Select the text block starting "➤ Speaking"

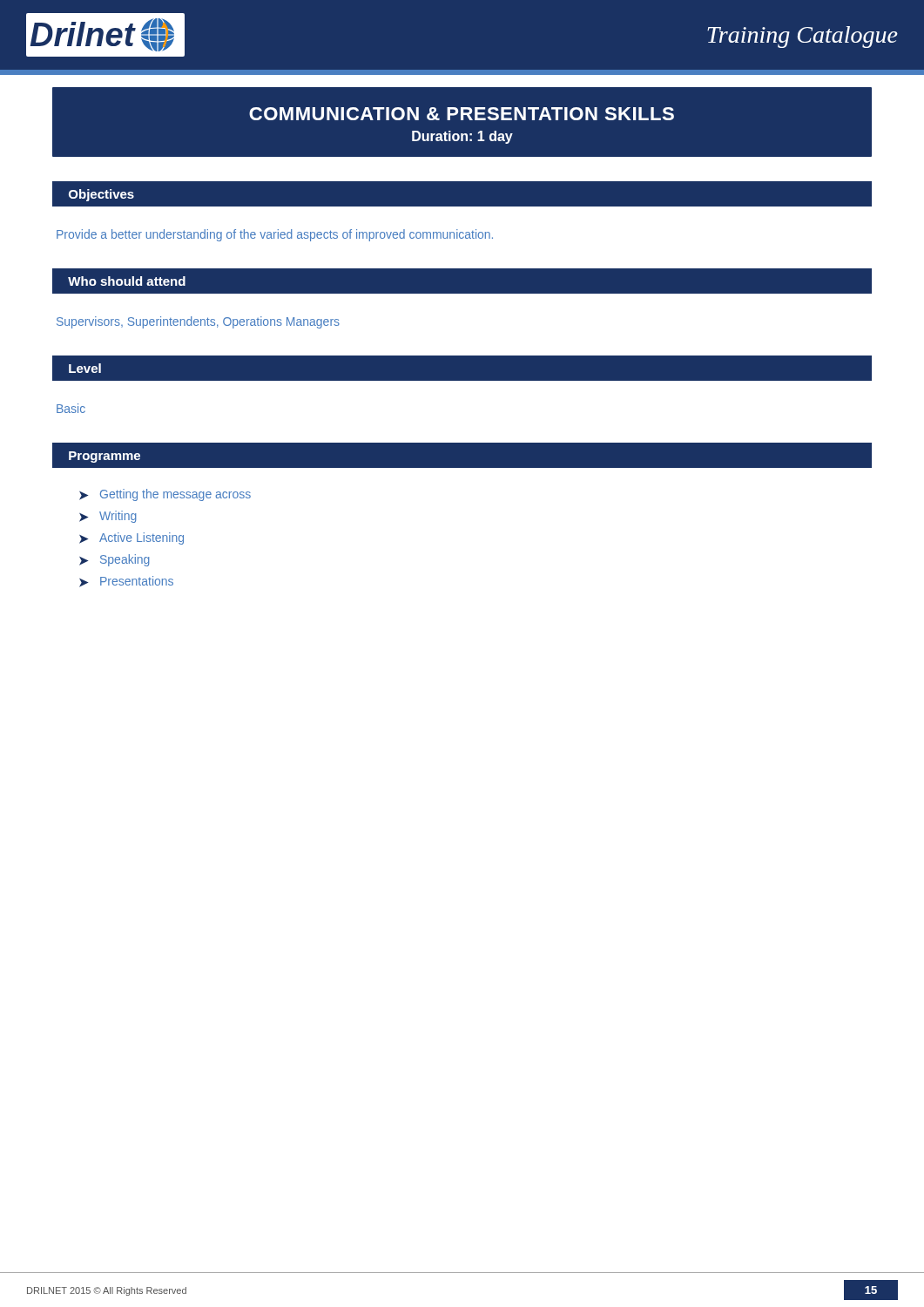[x=114, y=560]
